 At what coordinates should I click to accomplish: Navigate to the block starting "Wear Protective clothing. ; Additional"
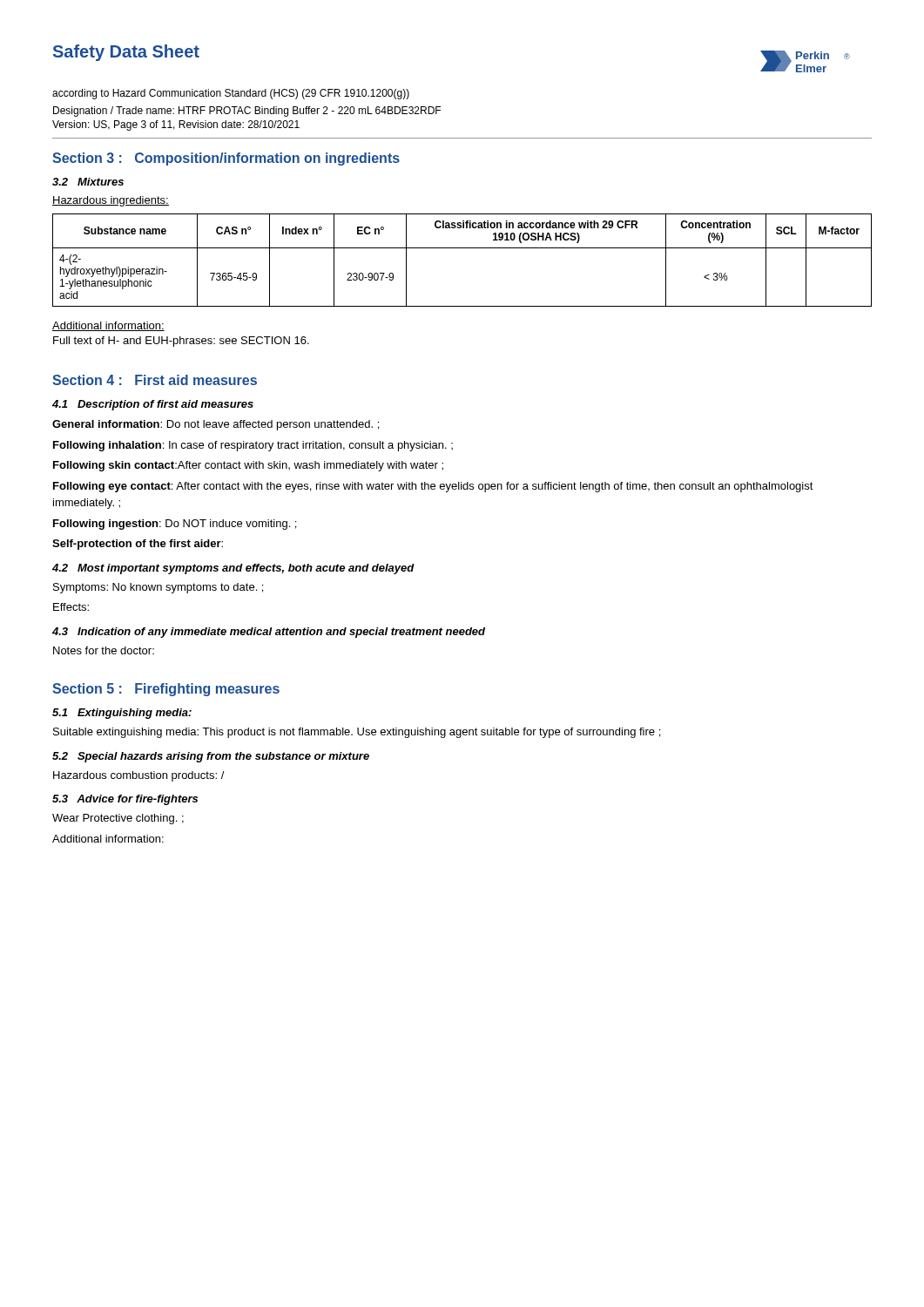[118, 819]
